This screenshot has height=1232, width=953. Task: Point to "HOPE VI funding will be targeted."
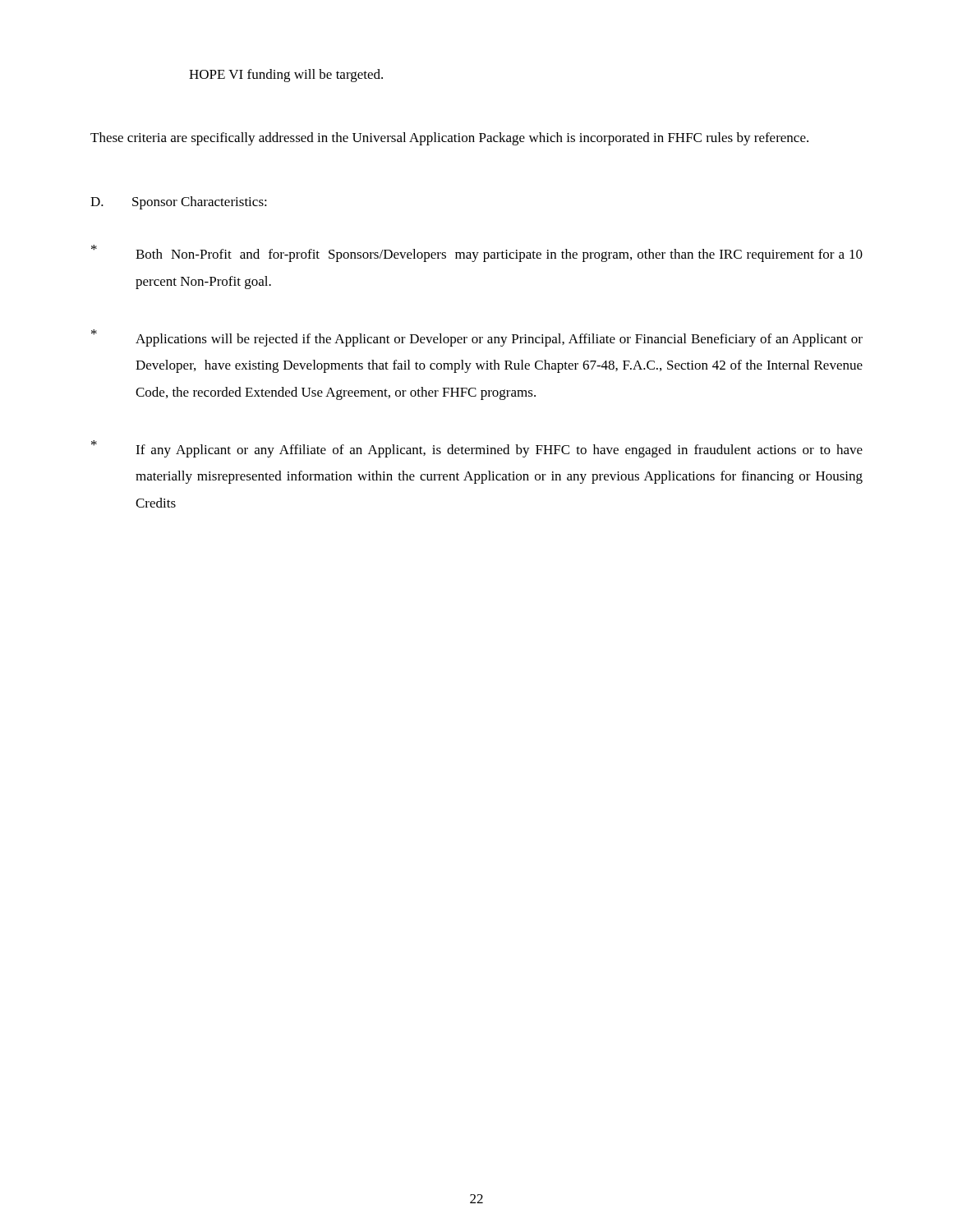coord(286,76)
